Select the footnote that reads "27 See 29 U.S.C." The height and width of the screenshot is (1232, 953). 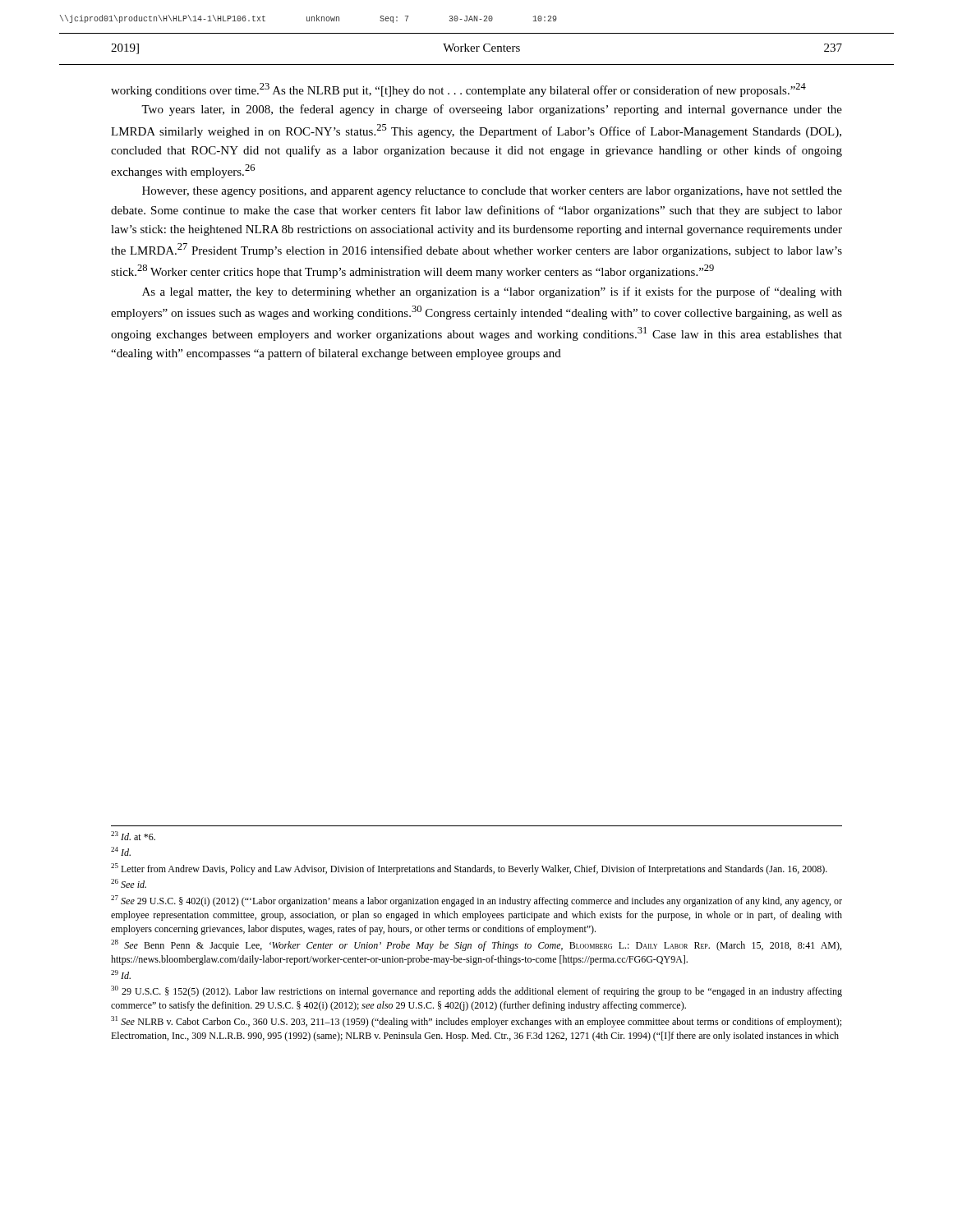pyautogui.click(x=476, y=915)
